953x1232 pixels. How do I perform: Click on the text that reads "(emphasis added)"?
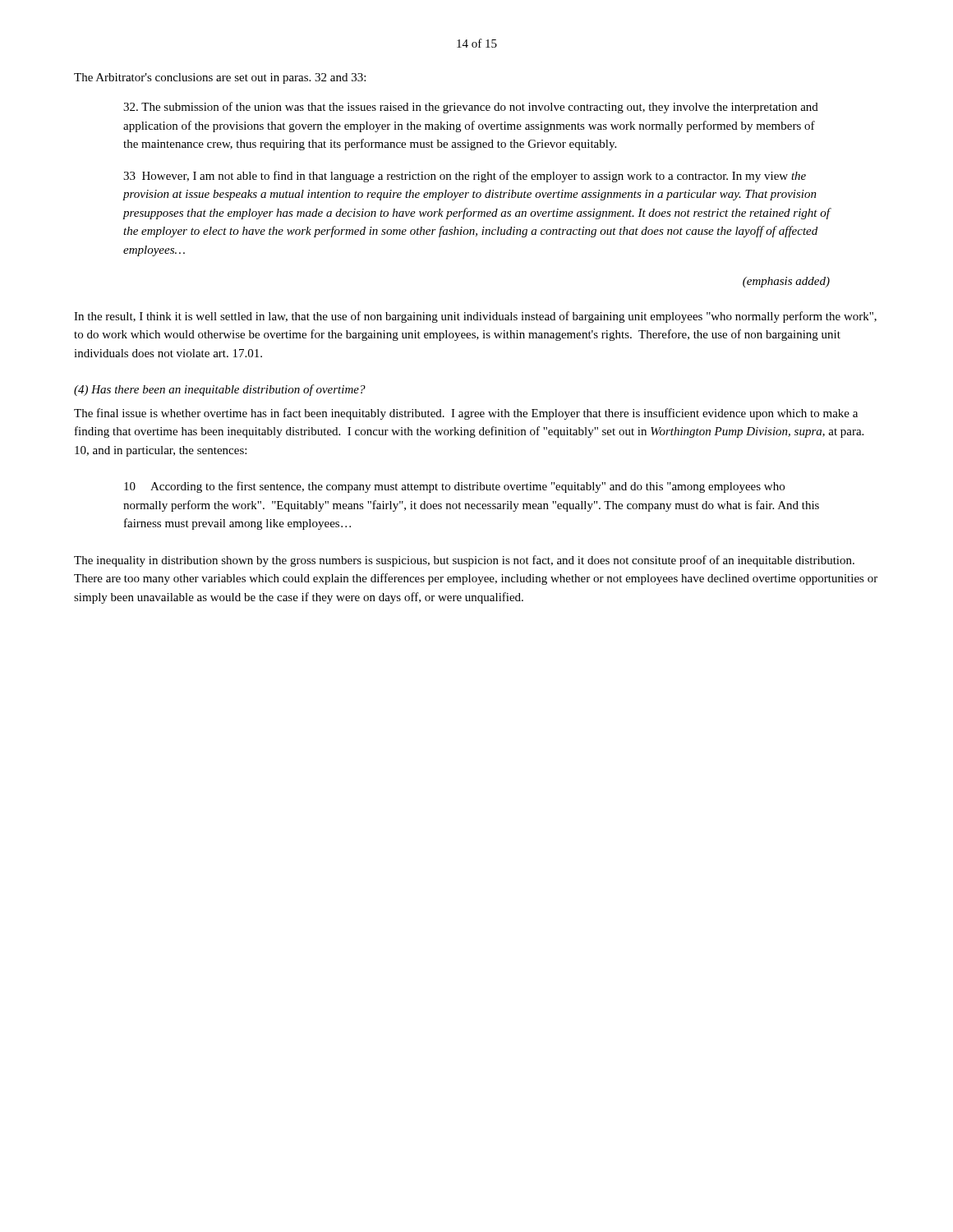tap(786, 281)
